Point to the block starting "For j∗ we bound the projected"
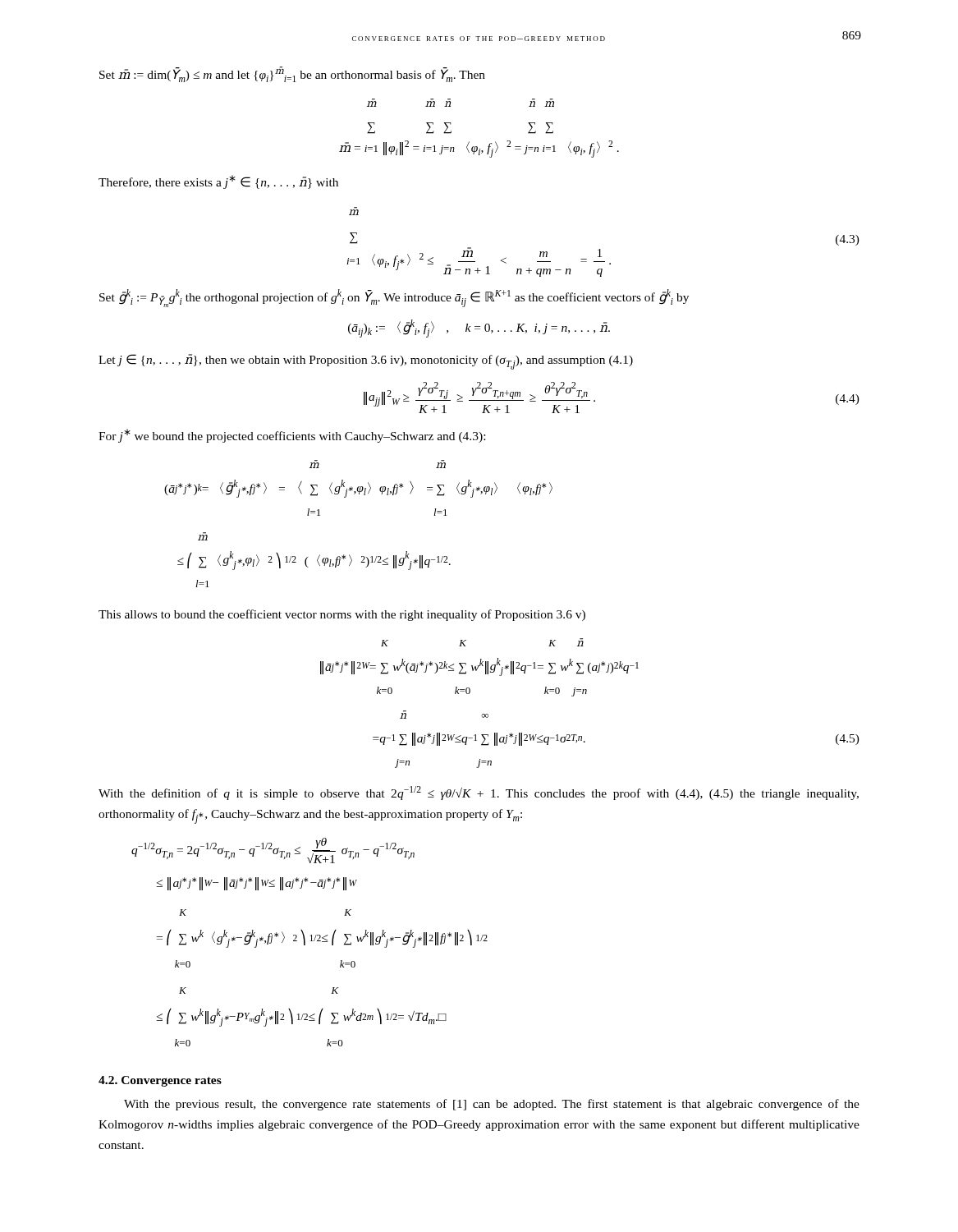Image resolution: width=958 pixels, height=1232 pixels. click(x=292, y=435)
